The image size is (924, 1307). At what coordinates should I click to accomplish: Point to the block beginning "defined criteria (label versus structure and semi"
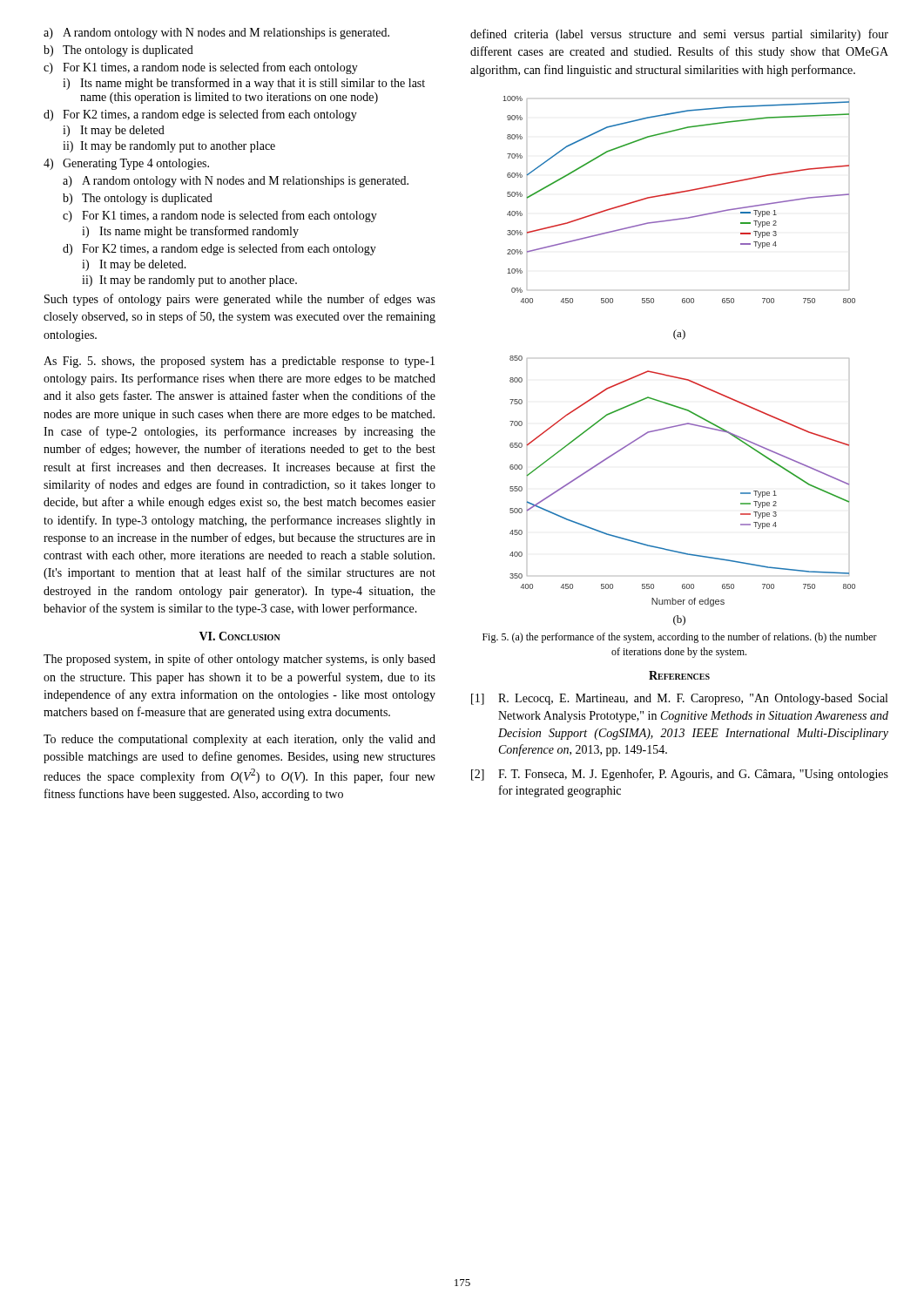679,52
